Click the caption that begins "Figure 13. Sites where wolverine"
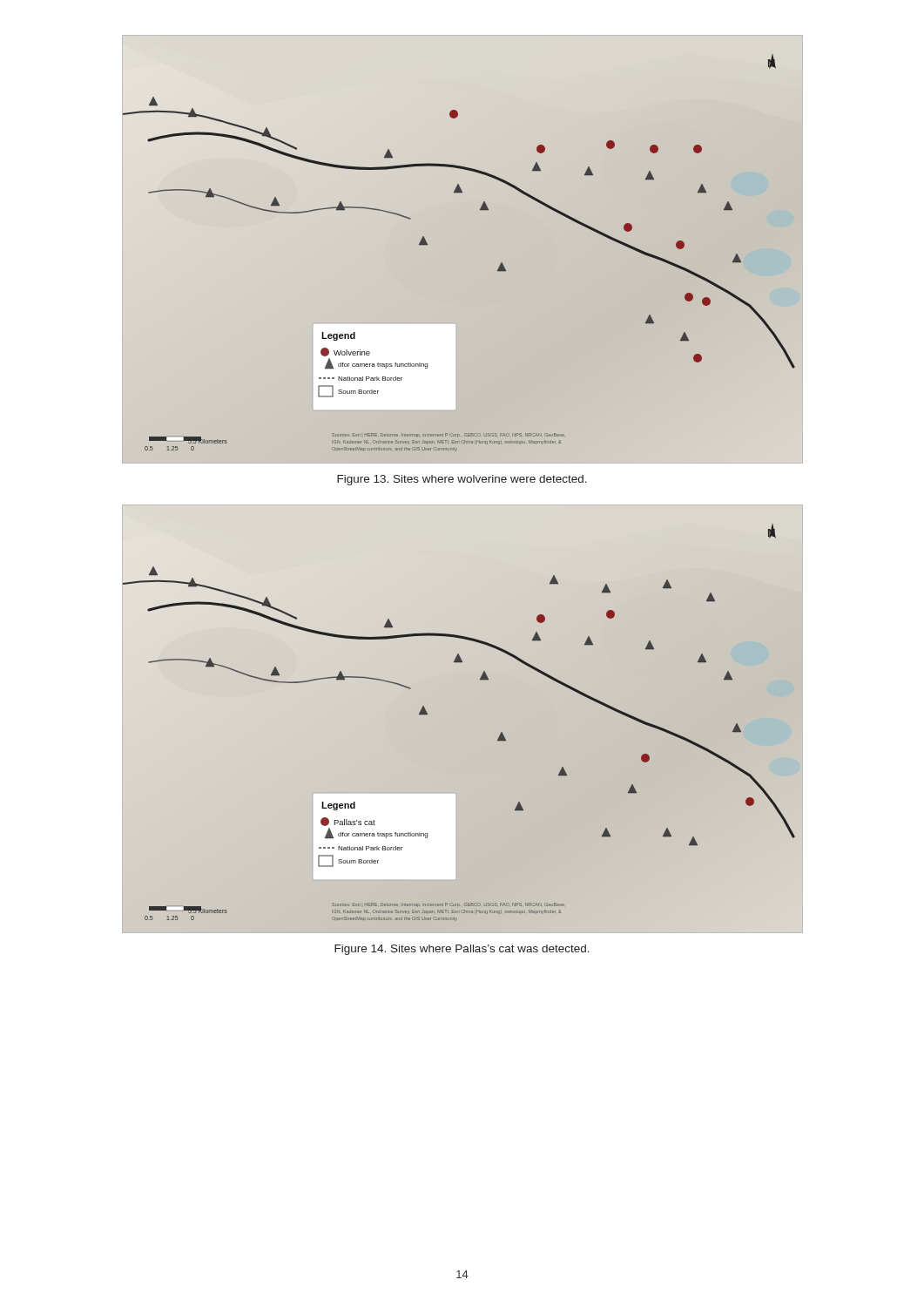Screen dimensions: 1307x924 pos(462,479)
